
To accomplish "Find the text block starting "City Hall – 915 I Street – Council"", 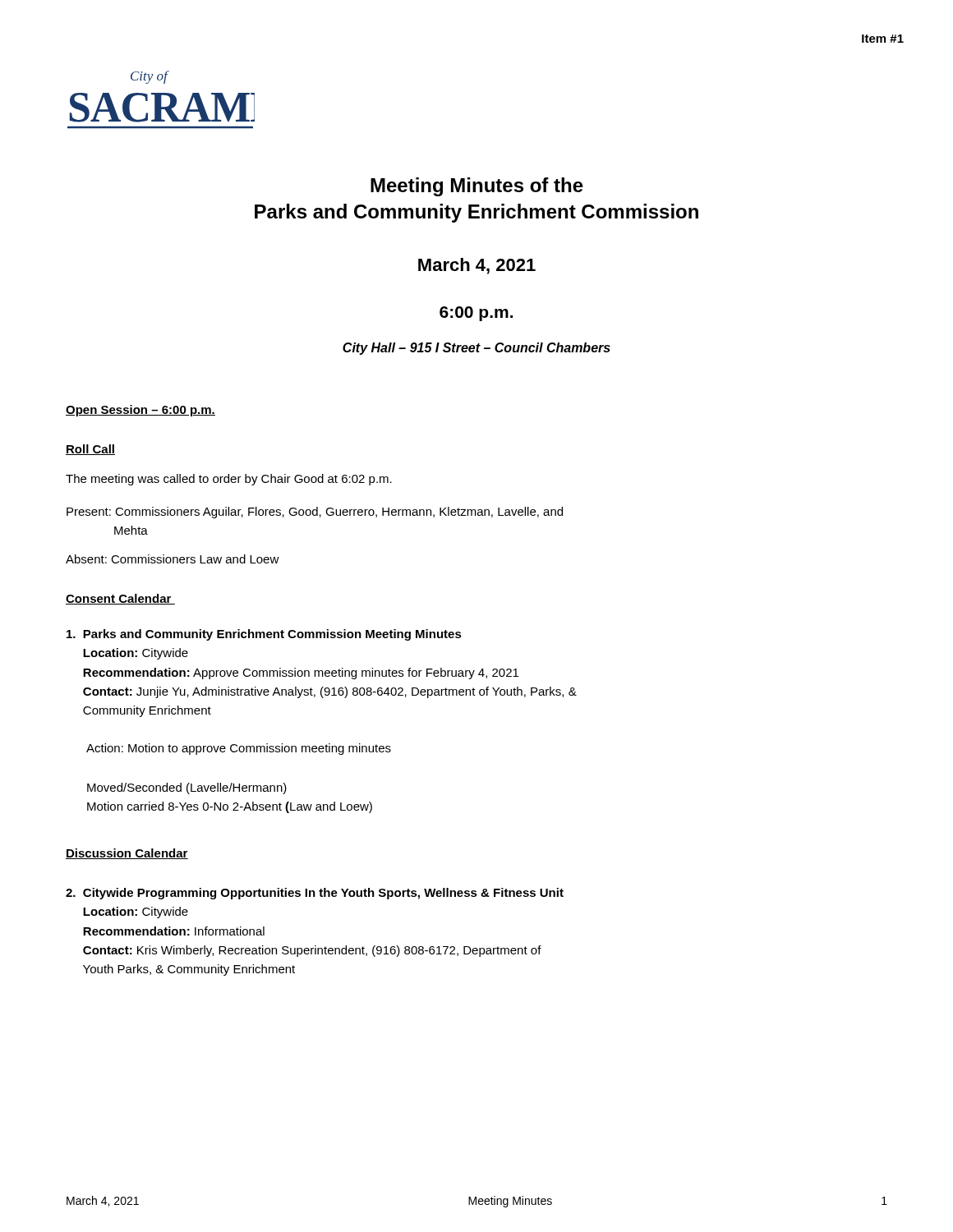I will point(476,348).
